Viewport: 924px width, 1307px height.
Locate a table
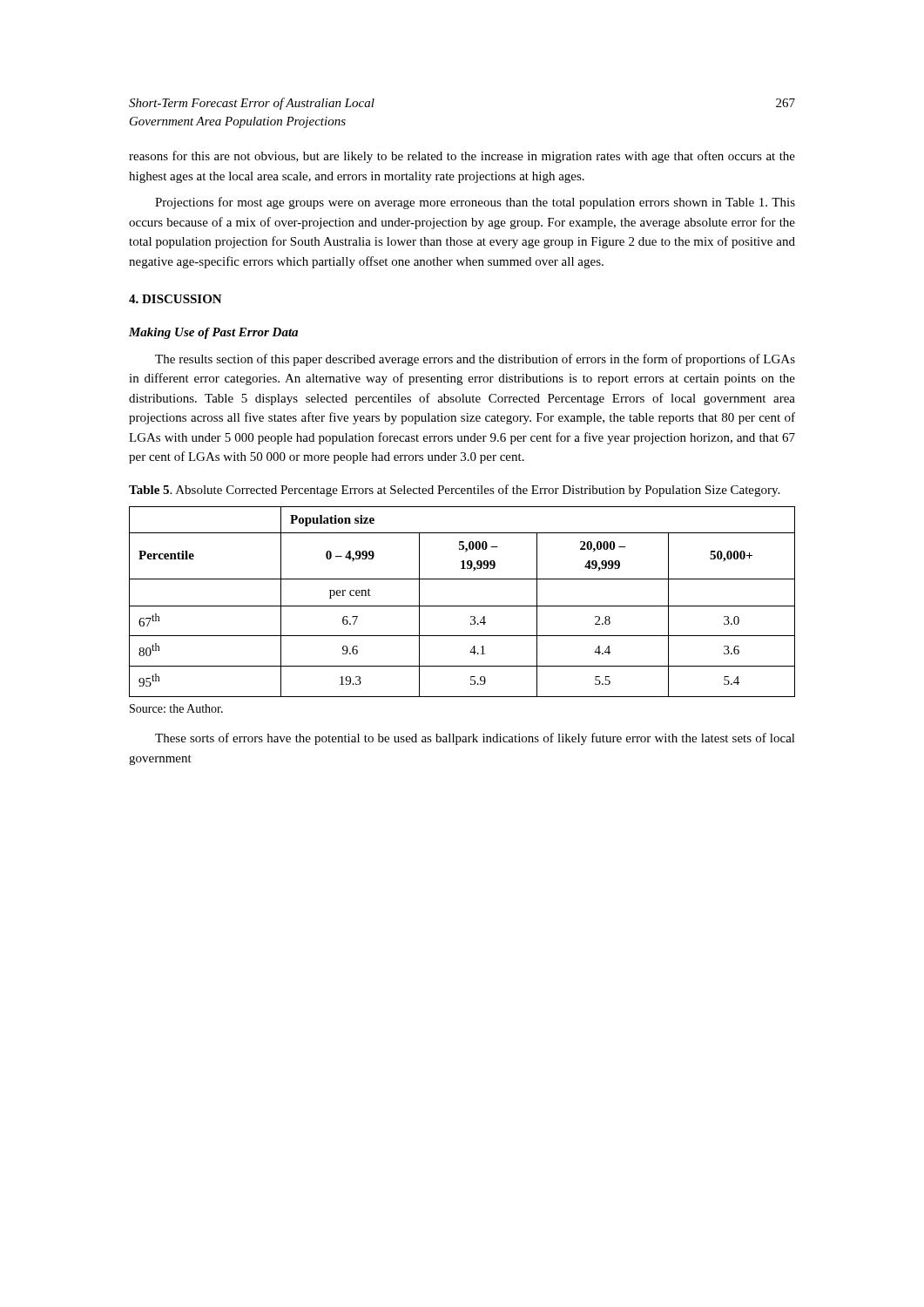(x=462, y=601)
